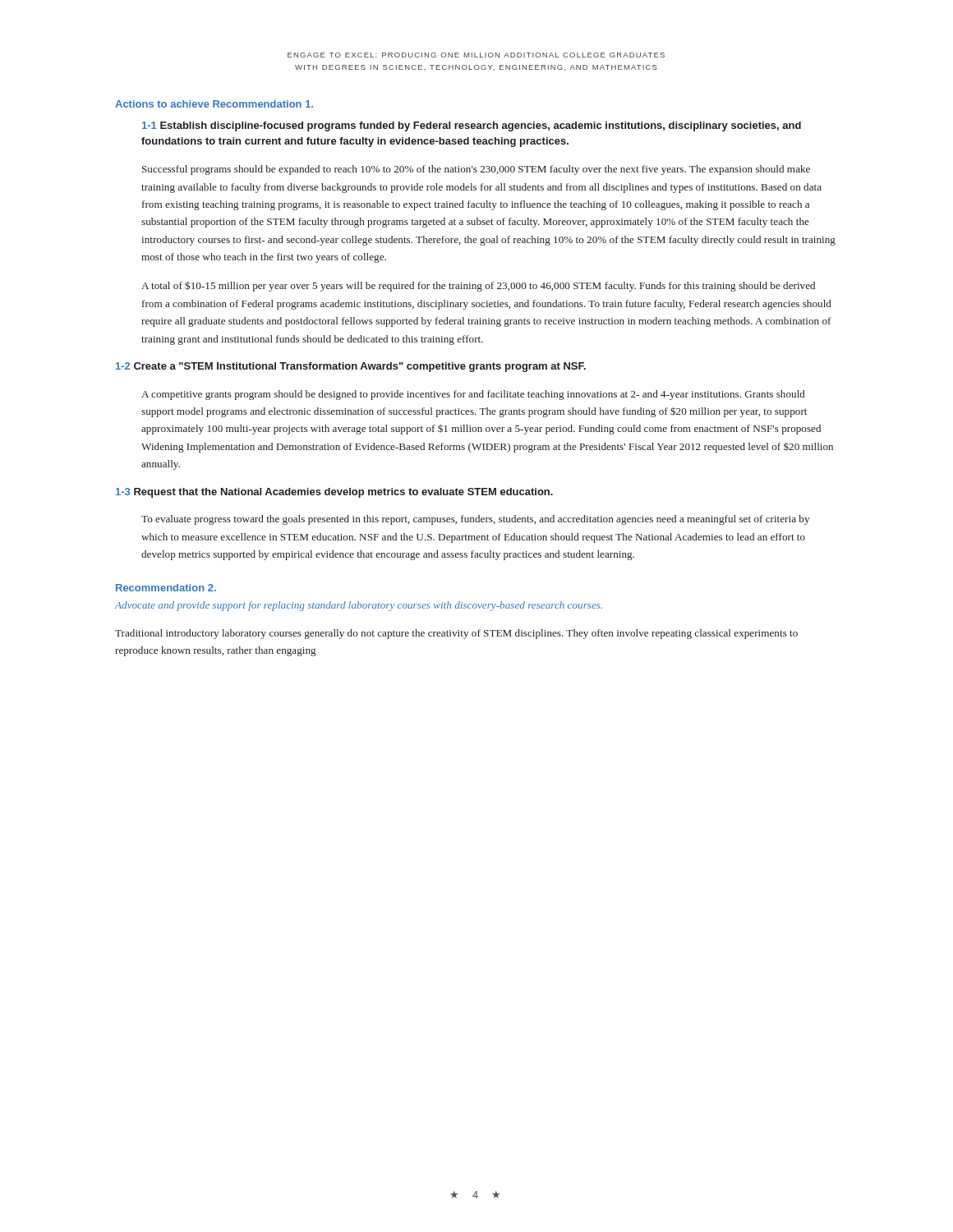Image resolution: width=953 pixels, height=1232 pixels.
Task: Navigate to the text starting "Traditional introductory laboratory"
Action: coord(457,642)
